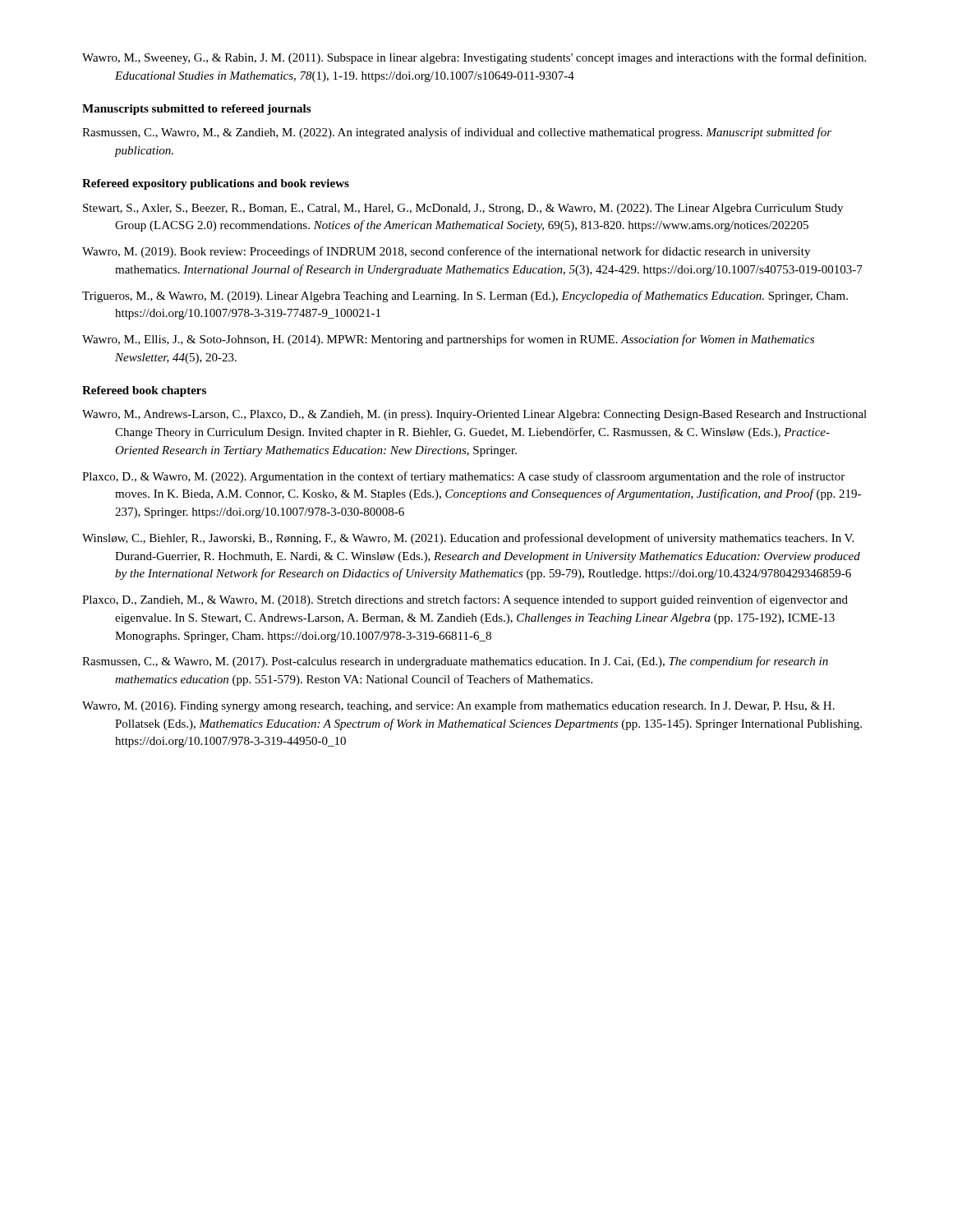The width and height of the screenshot is (953, 1232).
Task: Click the passage that begins "Wawro, M. (2016)."
Action: (472, 723)
